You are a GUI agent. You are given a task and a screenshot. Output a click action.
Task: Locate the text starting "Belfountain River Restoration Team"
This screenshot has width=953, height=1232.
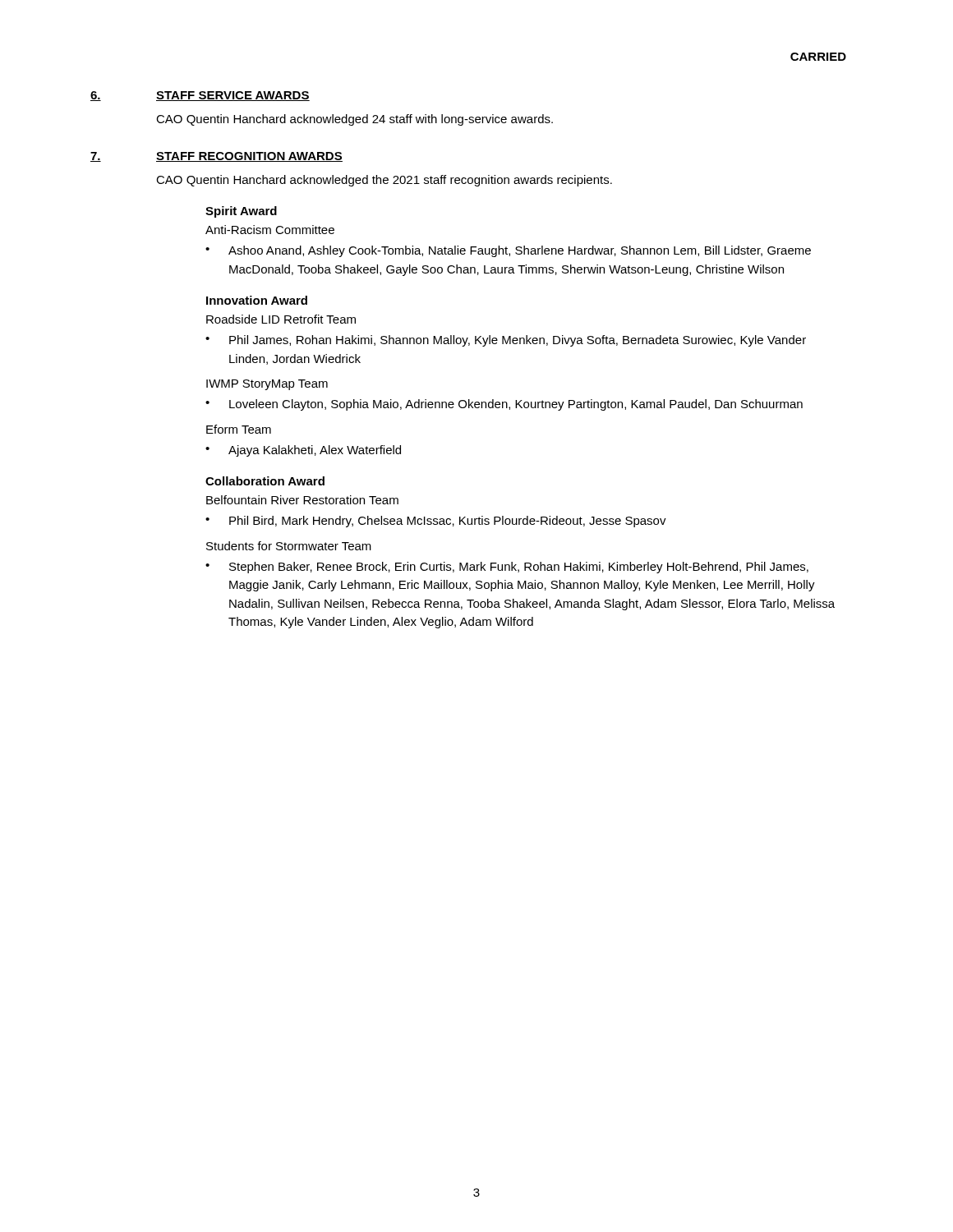[x=302, y=500]
